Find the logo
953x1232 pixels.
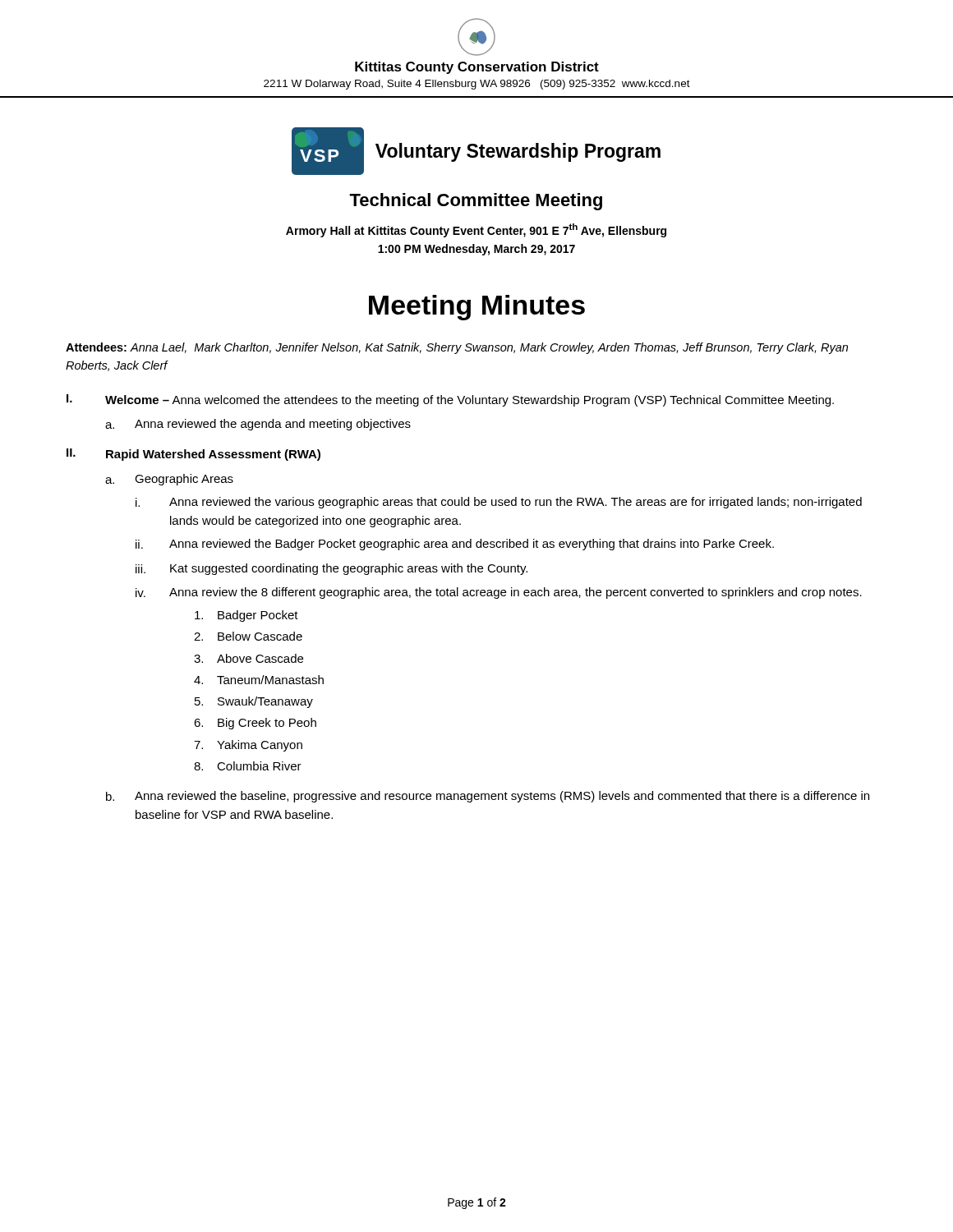tap(476, 151)
